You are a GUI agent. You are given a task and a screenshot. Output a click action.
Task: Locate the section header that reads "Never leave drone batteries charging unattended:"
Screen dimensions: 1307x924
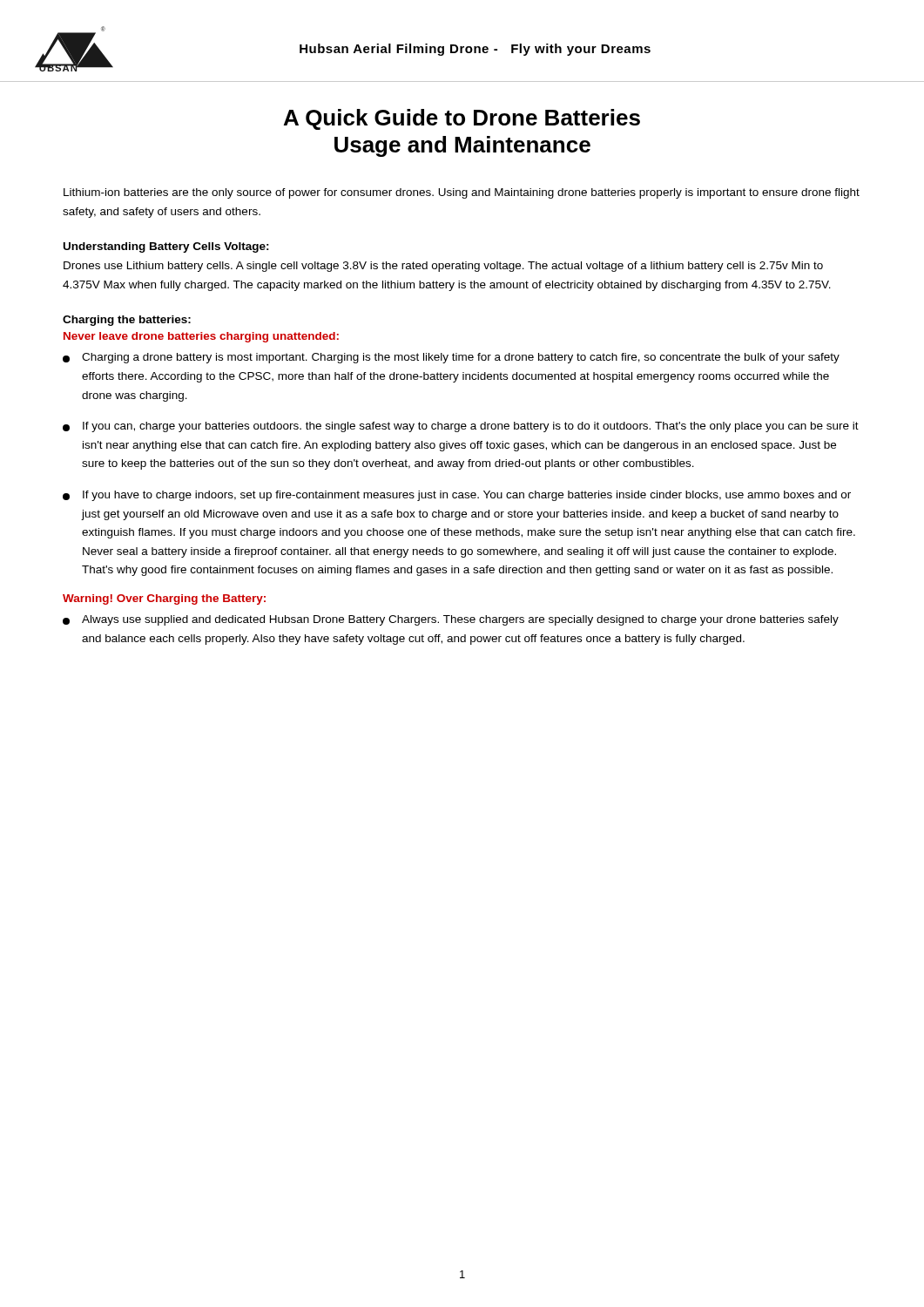pos(201,336)
